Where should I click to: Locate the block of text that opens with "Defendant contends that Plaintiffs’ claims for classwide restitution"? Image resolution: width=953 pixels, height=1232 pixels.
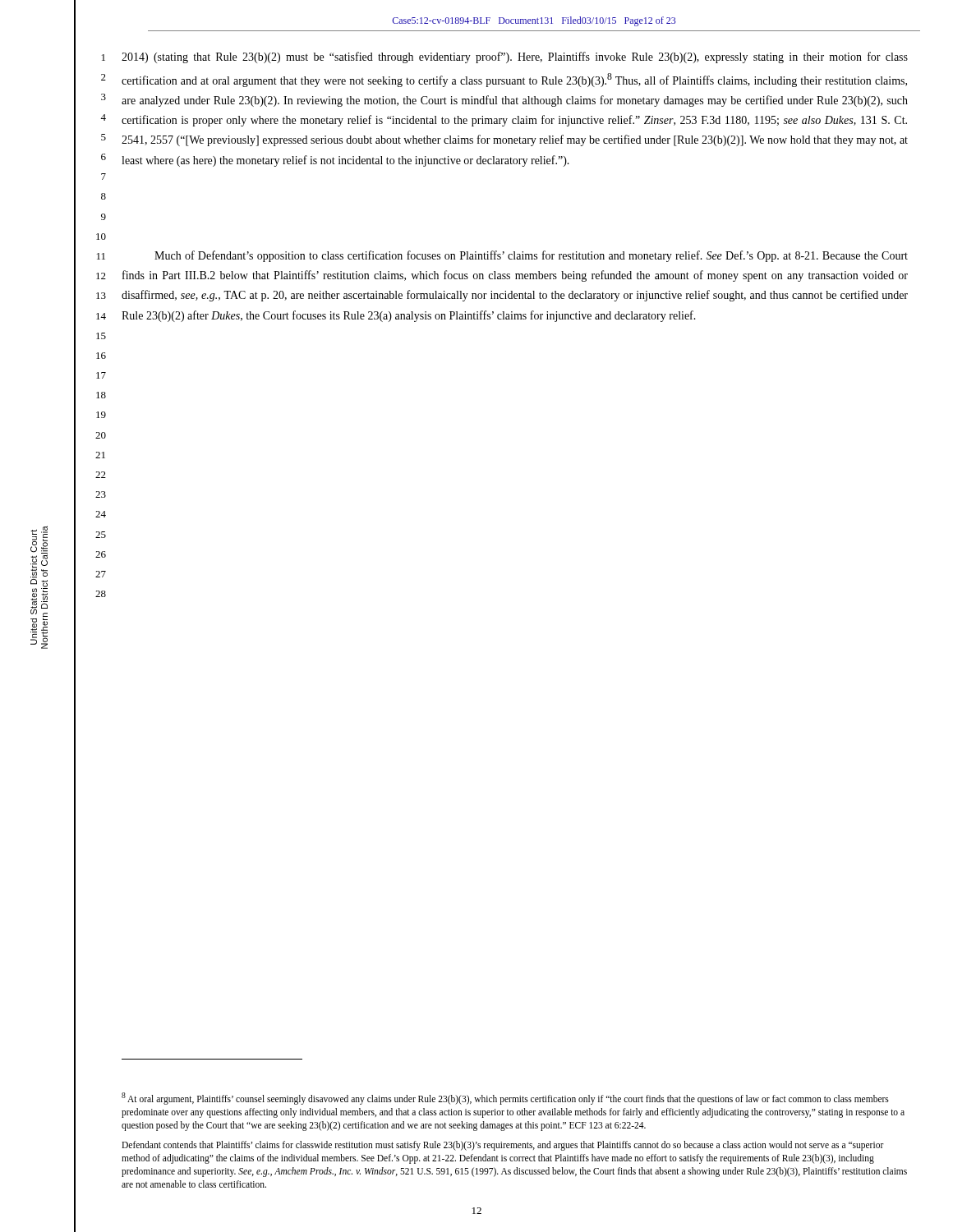tap(514, 1165)
